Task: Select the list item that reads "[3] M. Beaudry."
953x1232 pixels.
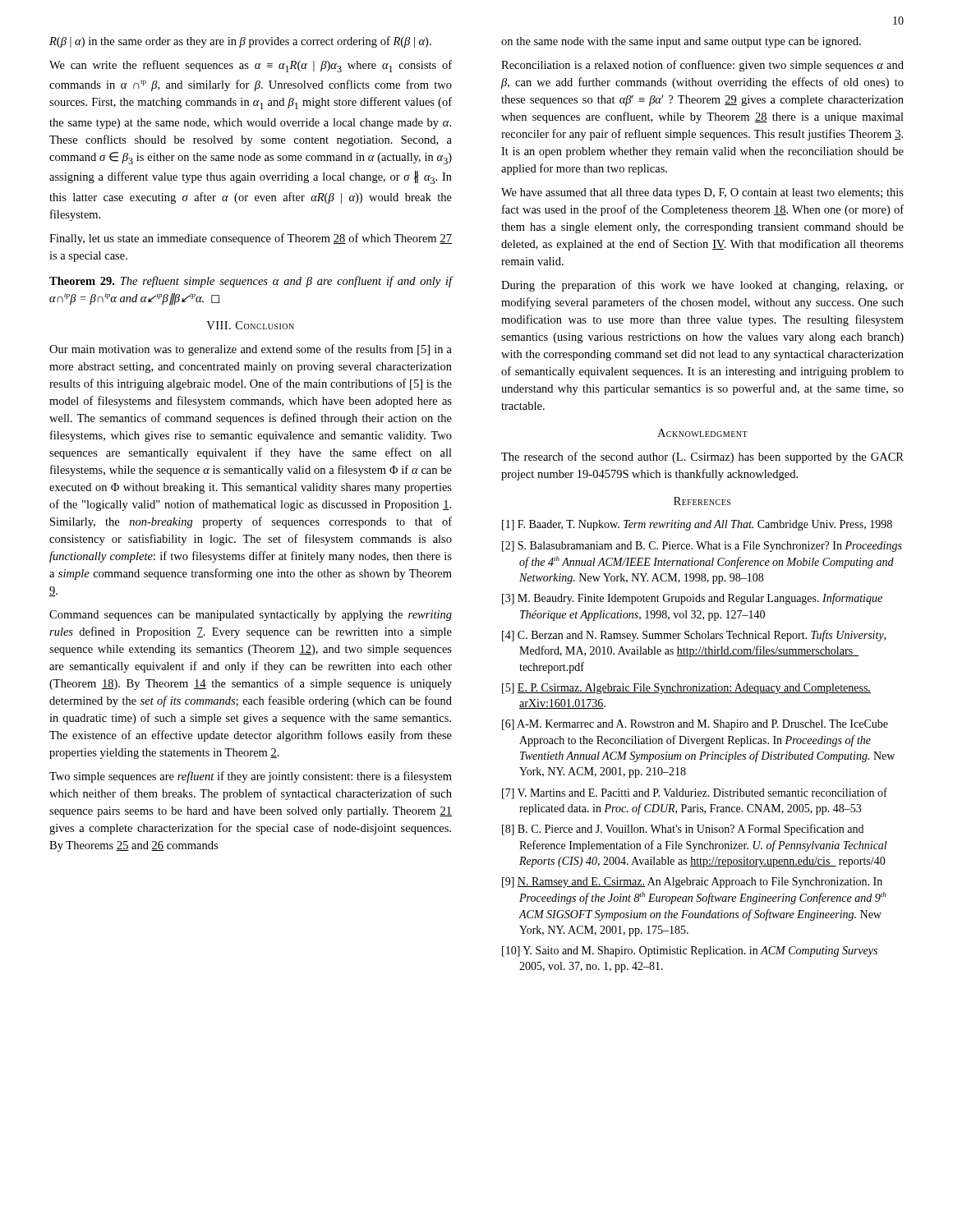Action: tap(692, 606)
